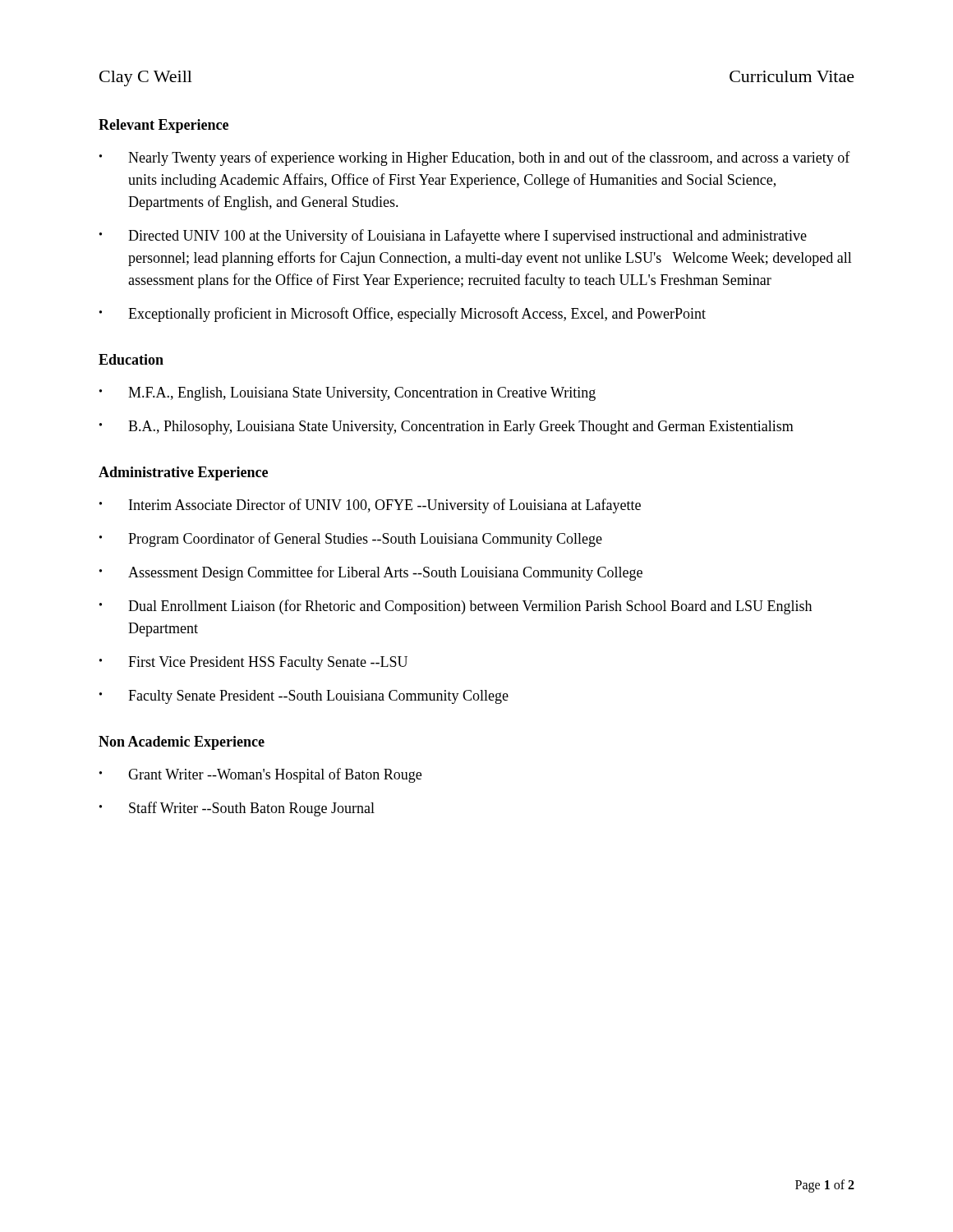Click on the text block starting "• First Vice President HSS"
The image size is (953, 1232).
[253, 663]
